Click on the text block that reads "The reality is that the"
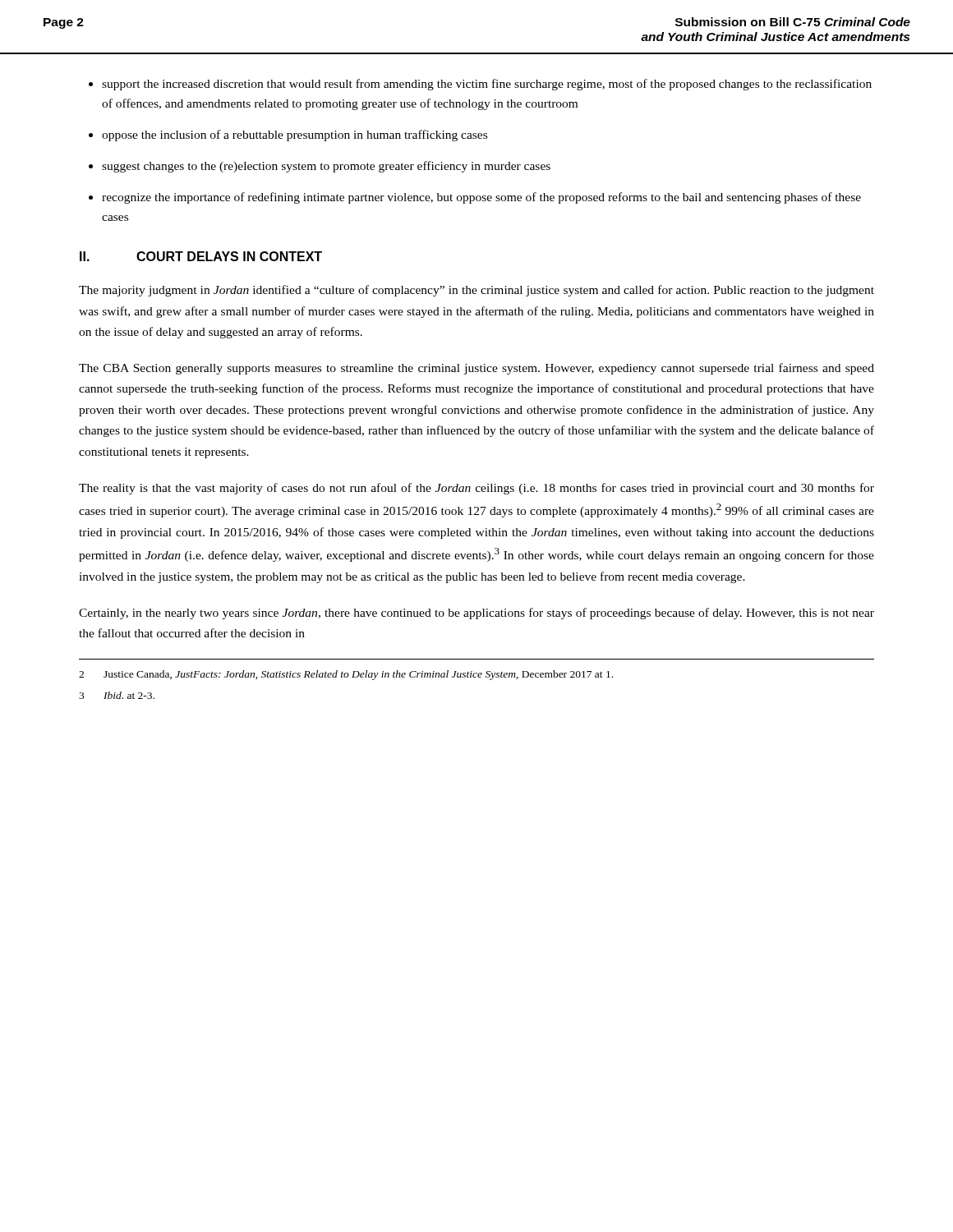Viewport: 953px width, 1232px height. 476,532
